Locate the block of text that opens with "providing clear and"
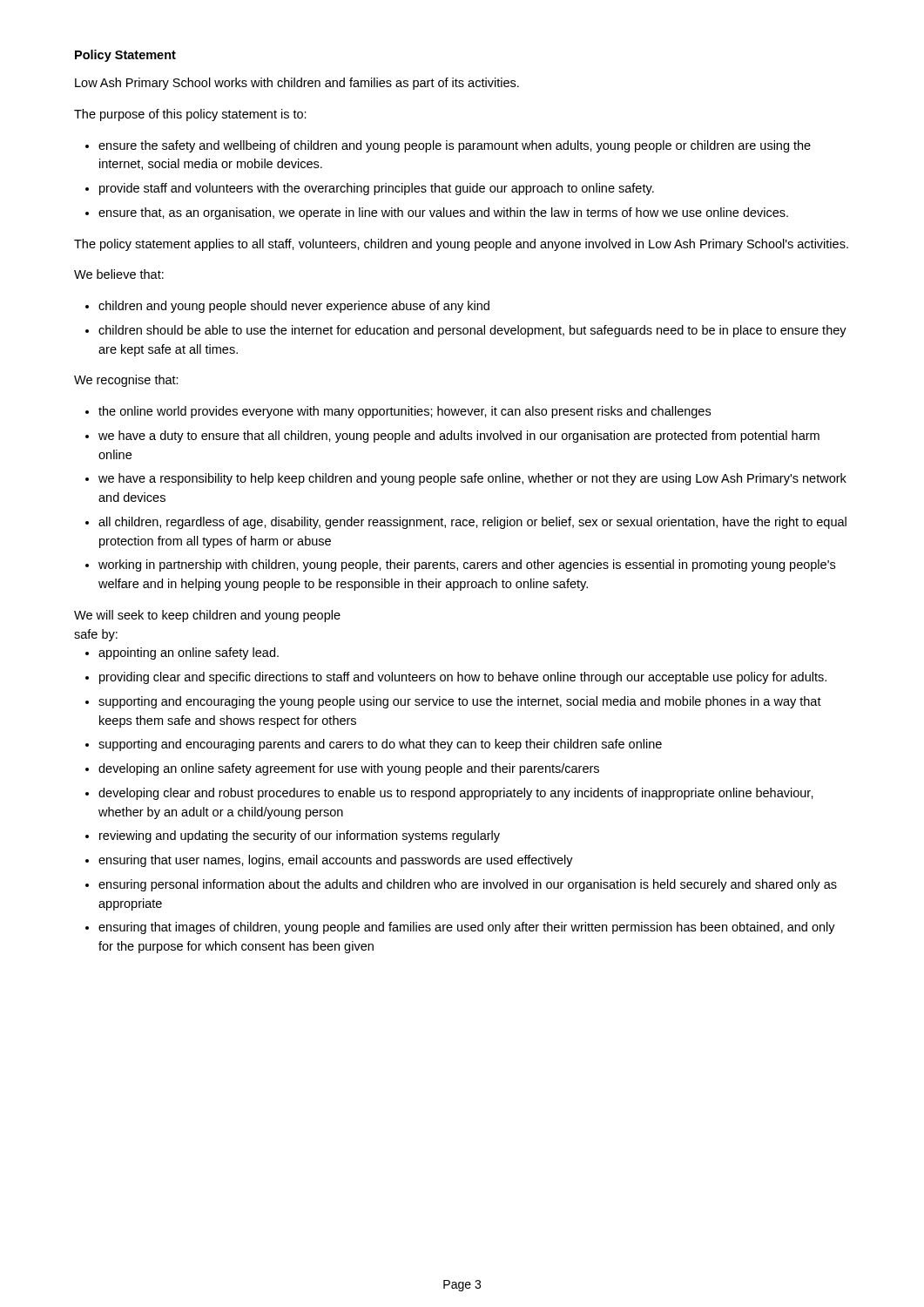This screenshot has height=1307, width=924. 463,677
